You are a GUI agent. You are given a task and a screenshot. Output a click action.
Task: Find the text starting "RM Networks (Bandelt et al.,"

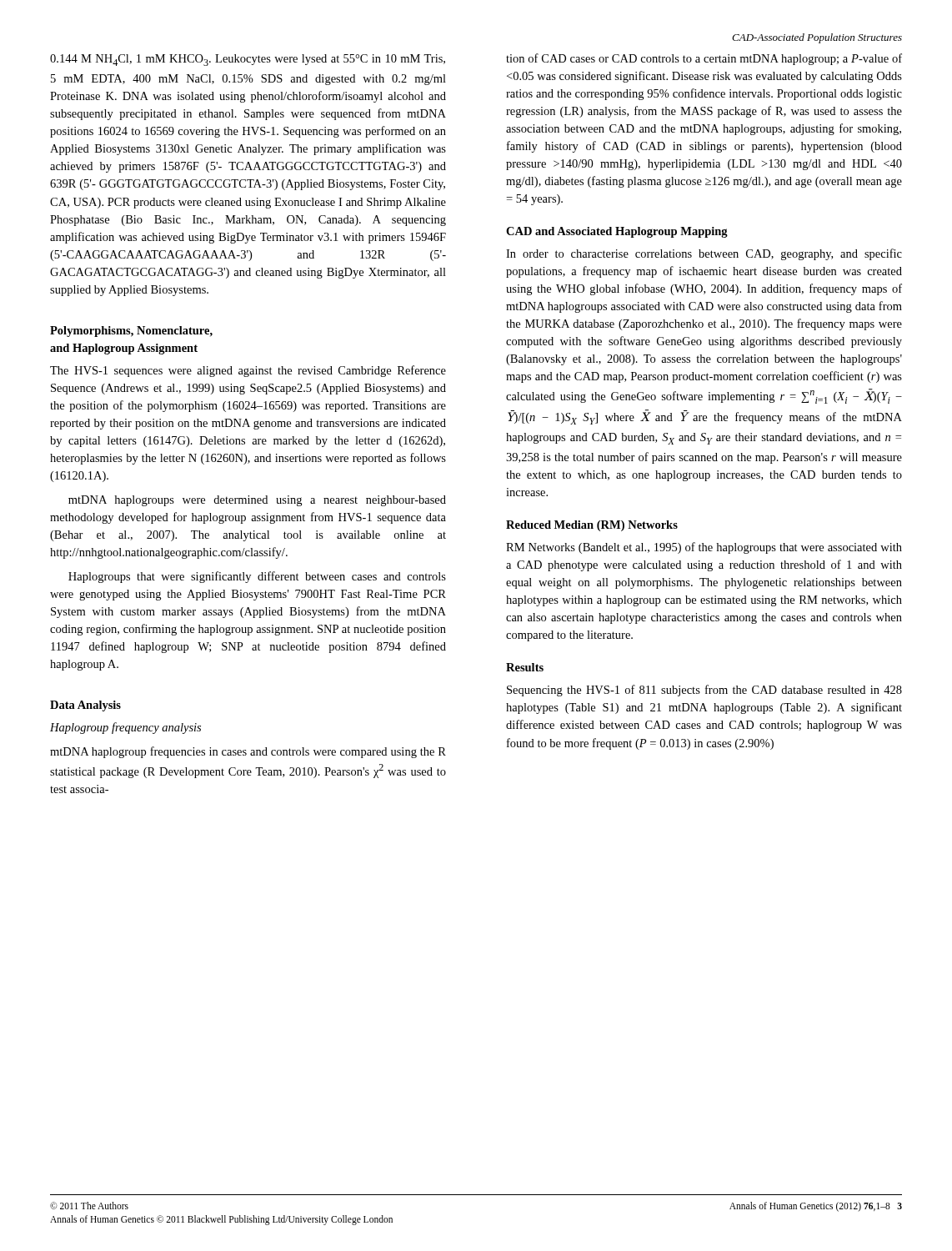pos(704,592)
